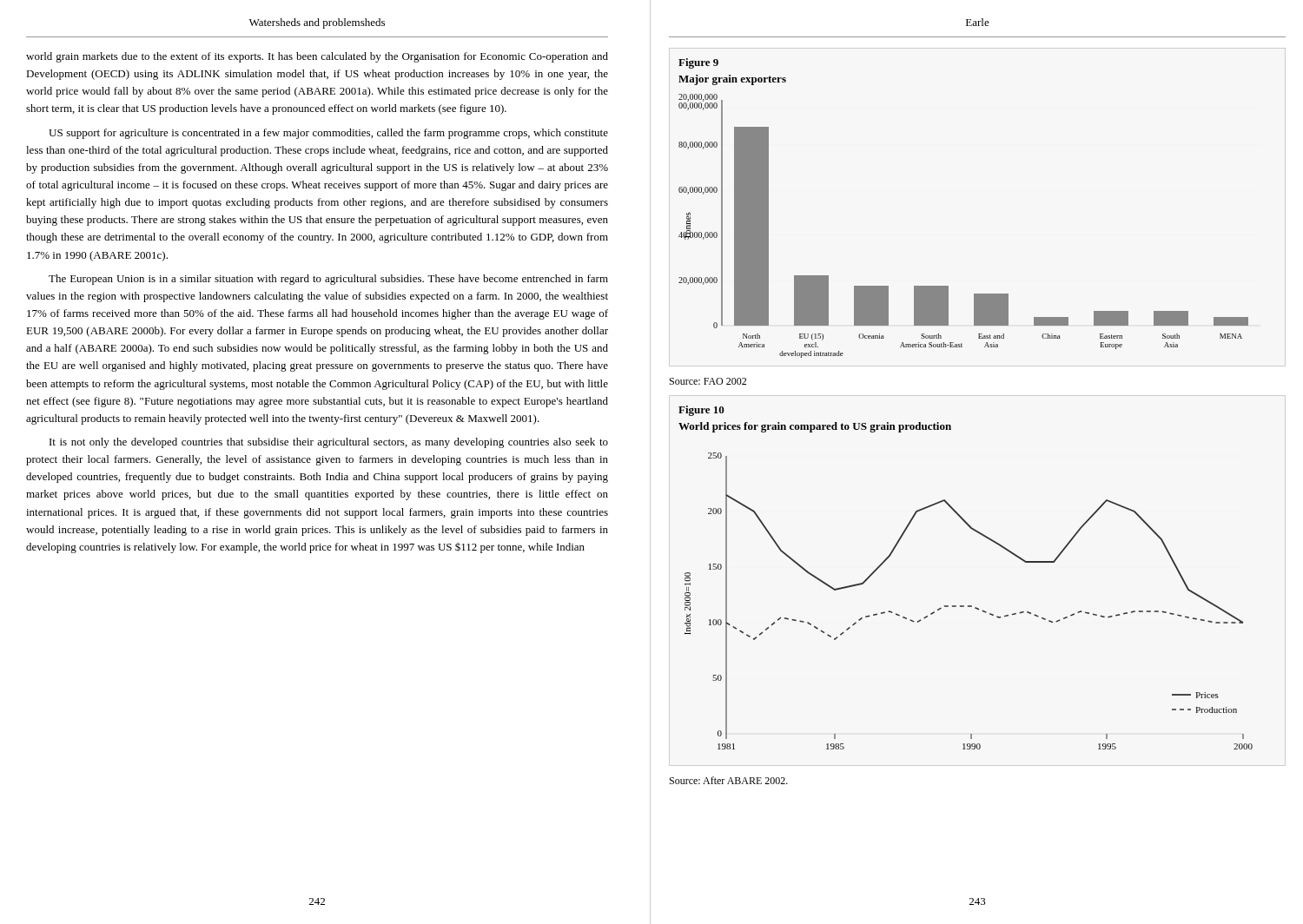The height and width of the screenshot is (924, 1303).
Task: Select the text block that says "world grain markets"
Action: (317, 302)
